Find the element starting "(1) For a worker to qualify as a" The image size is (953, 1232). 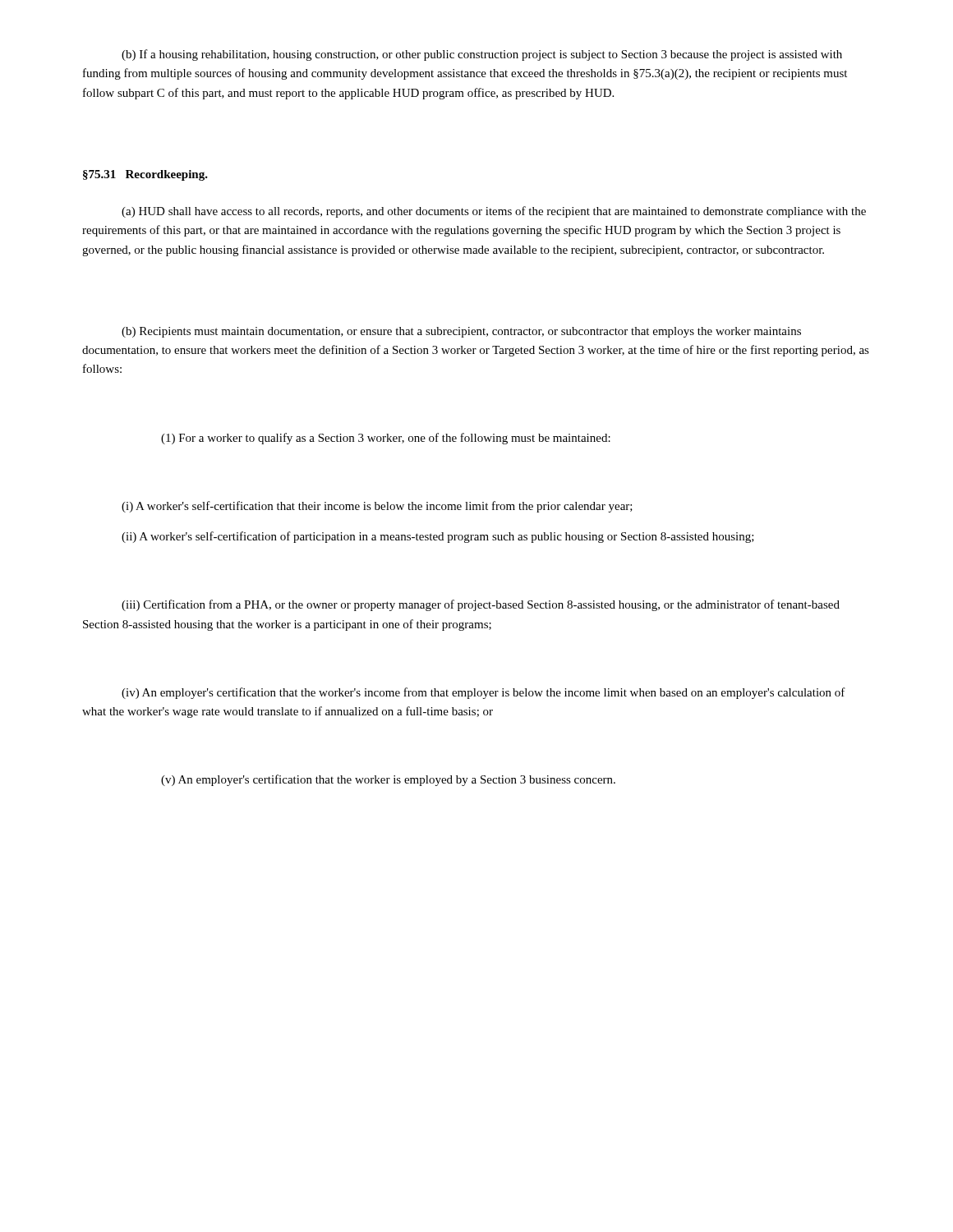[386, 437]
